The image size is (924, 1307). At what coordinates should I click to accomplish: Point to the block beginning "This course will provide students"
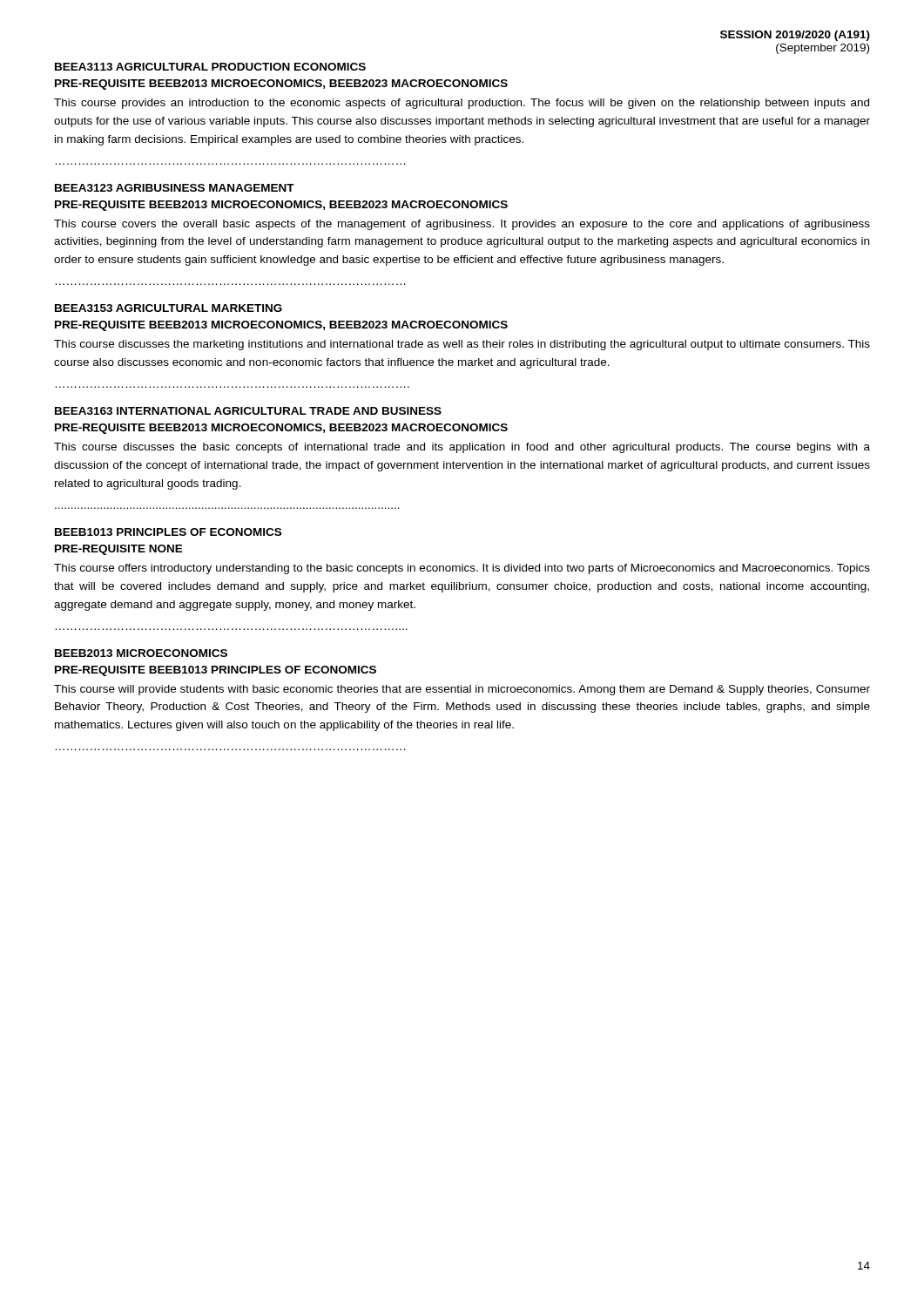[x=462, y=707]
